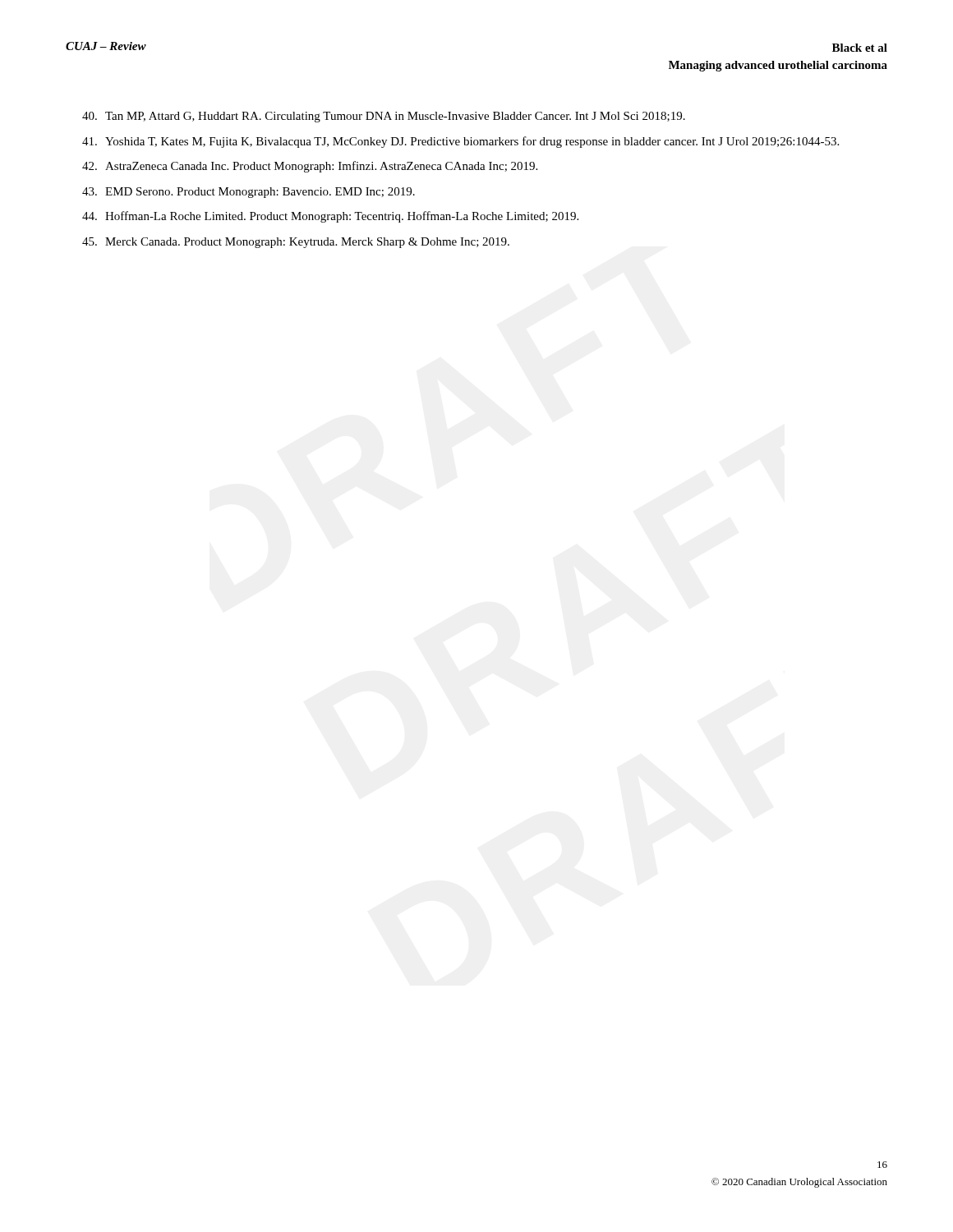Select the list item containing "42. AstraZeneca Canada Inc. Product Monograph: Imfinzi. AstraZeneca"
This screenshot has height=1232, width=953.
[x=476, y=166]
